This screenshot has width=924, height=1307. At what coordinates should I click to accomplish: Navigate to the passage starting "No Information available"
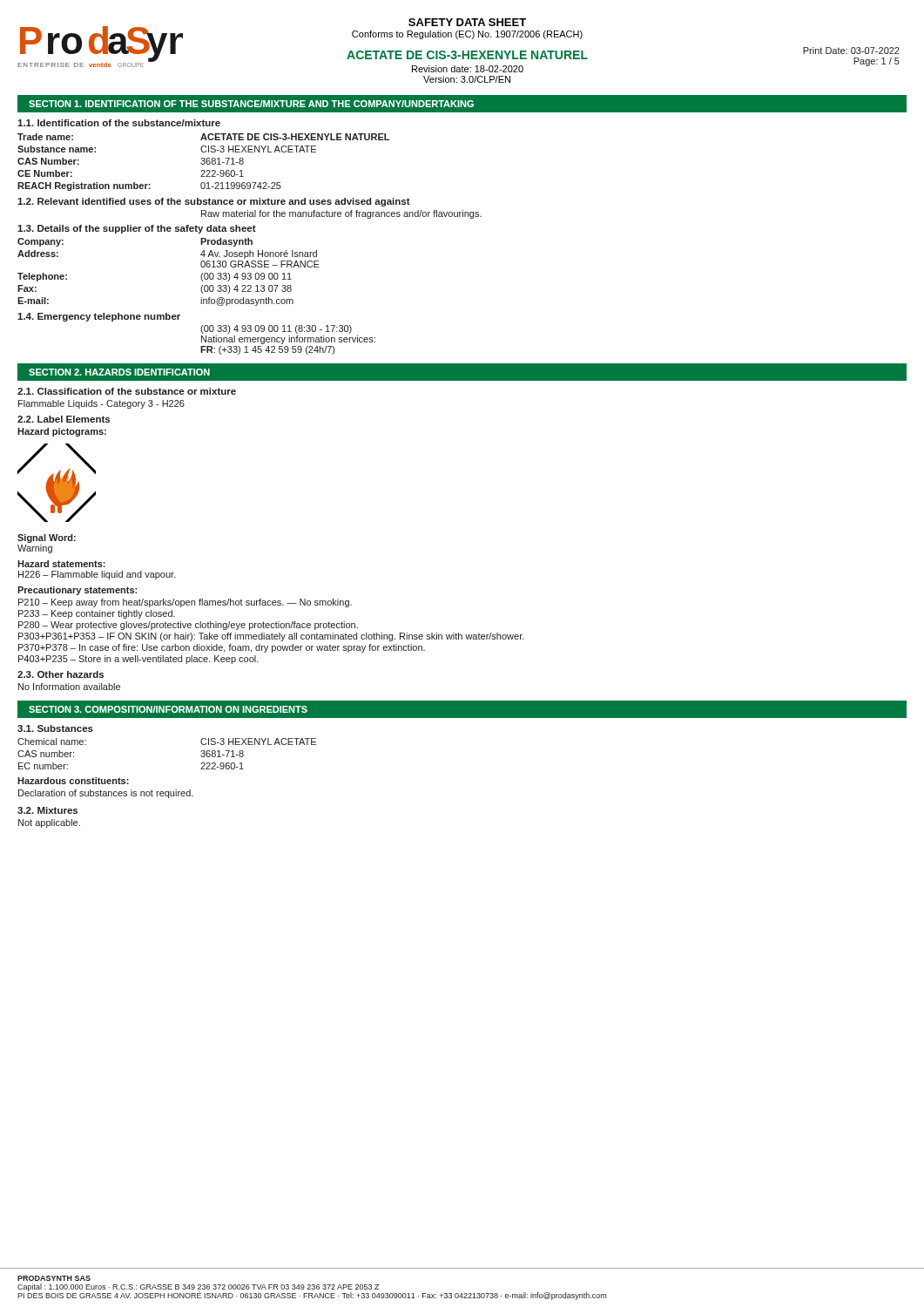69,687
